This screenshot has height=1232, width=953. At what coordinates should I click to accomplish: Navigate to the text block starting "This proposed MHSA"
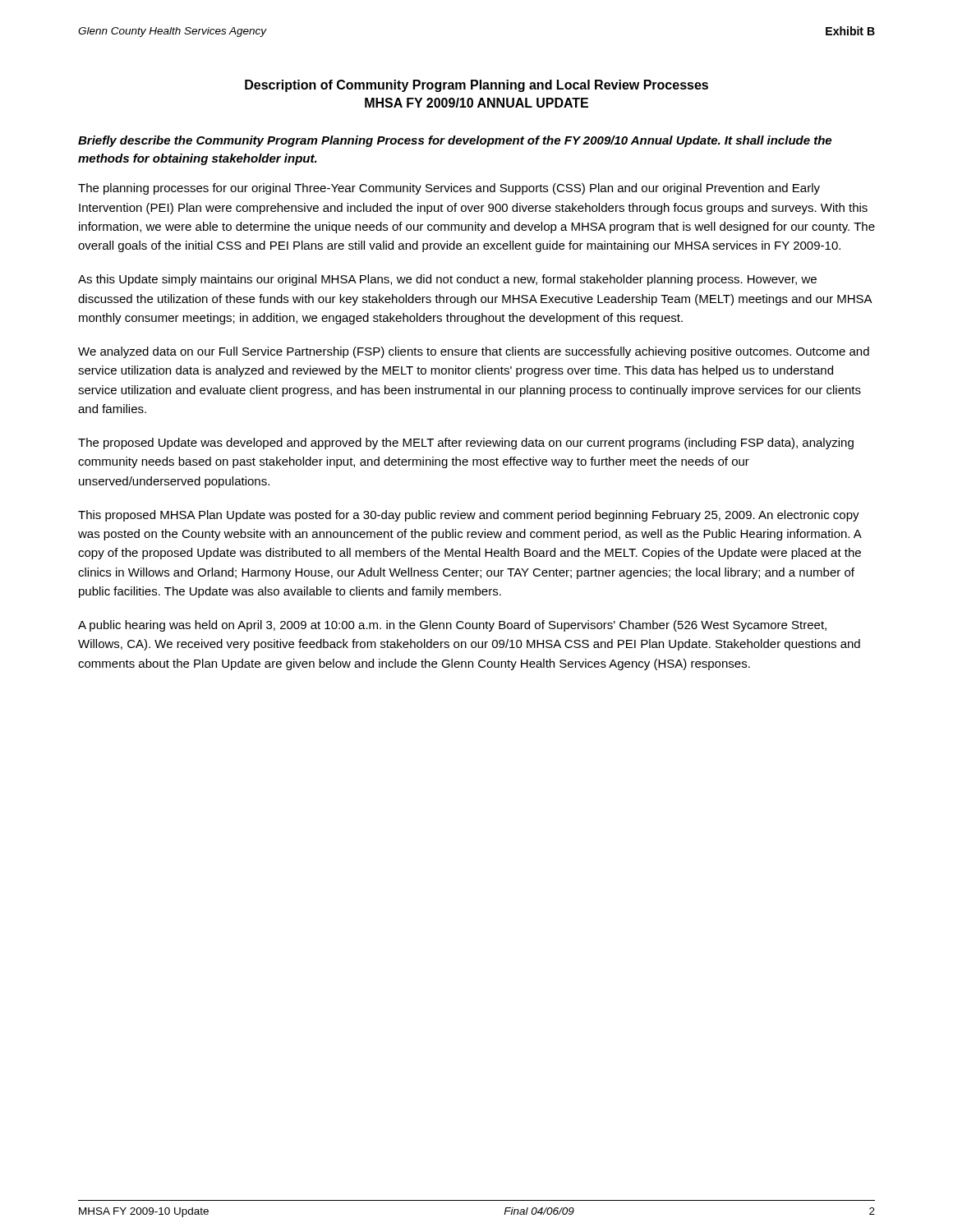pyautogui.click(x=476, y=553)
